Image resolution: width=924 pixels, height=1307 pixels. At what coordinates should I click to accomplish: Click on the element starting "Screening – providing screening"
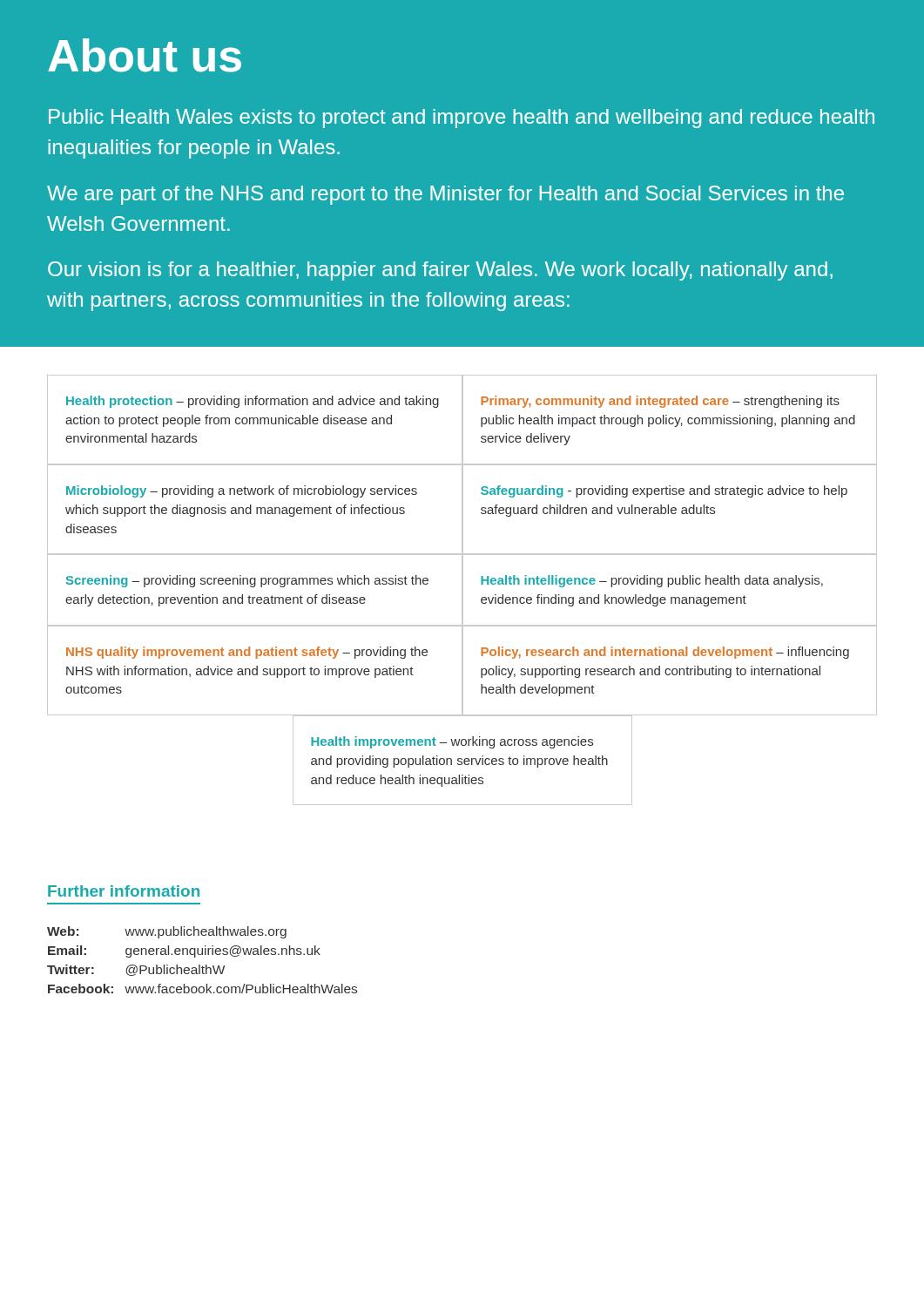247,590
